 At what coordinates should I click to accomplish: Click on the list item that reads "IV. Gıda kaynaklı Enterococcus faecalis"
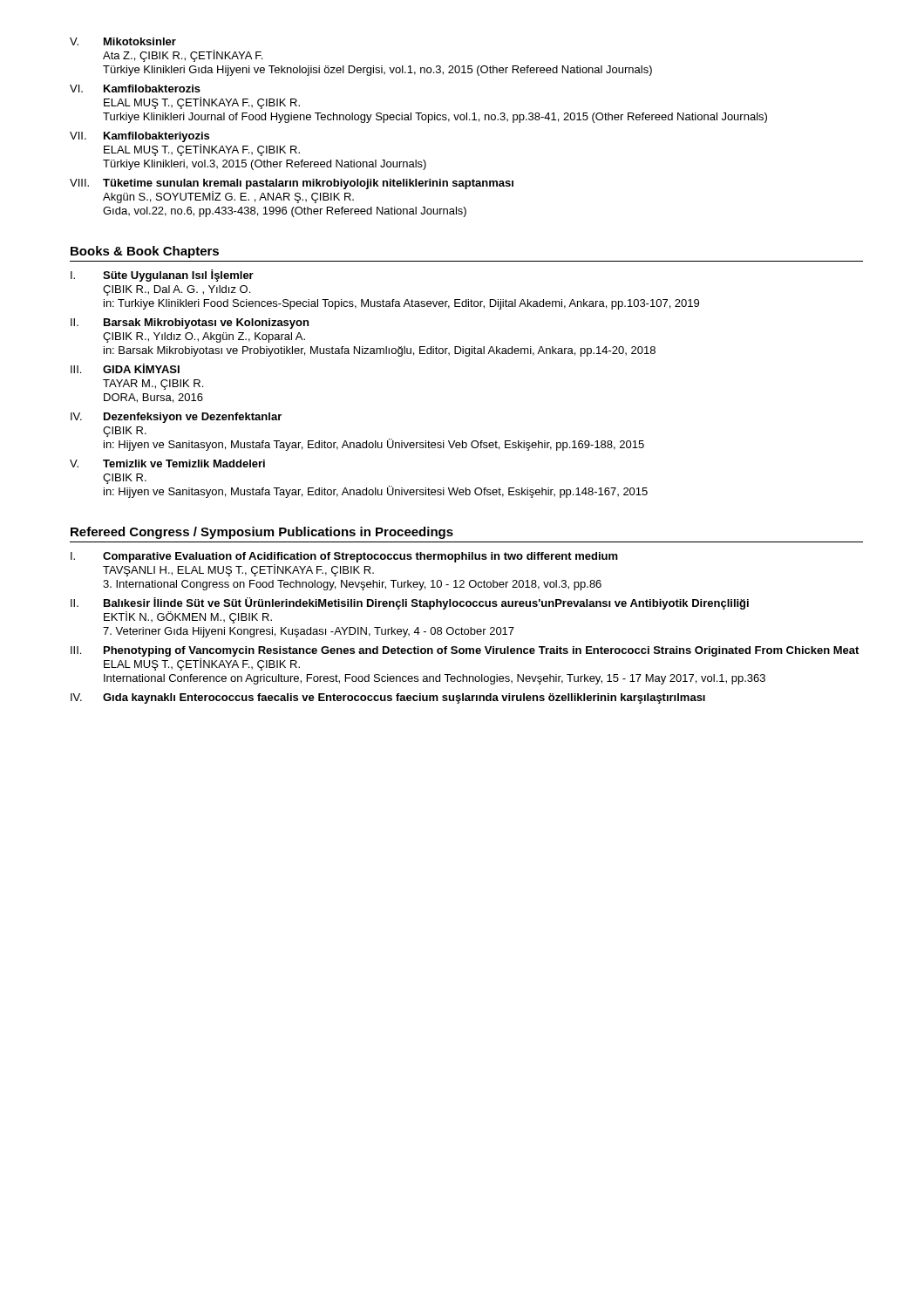[466, 698]
